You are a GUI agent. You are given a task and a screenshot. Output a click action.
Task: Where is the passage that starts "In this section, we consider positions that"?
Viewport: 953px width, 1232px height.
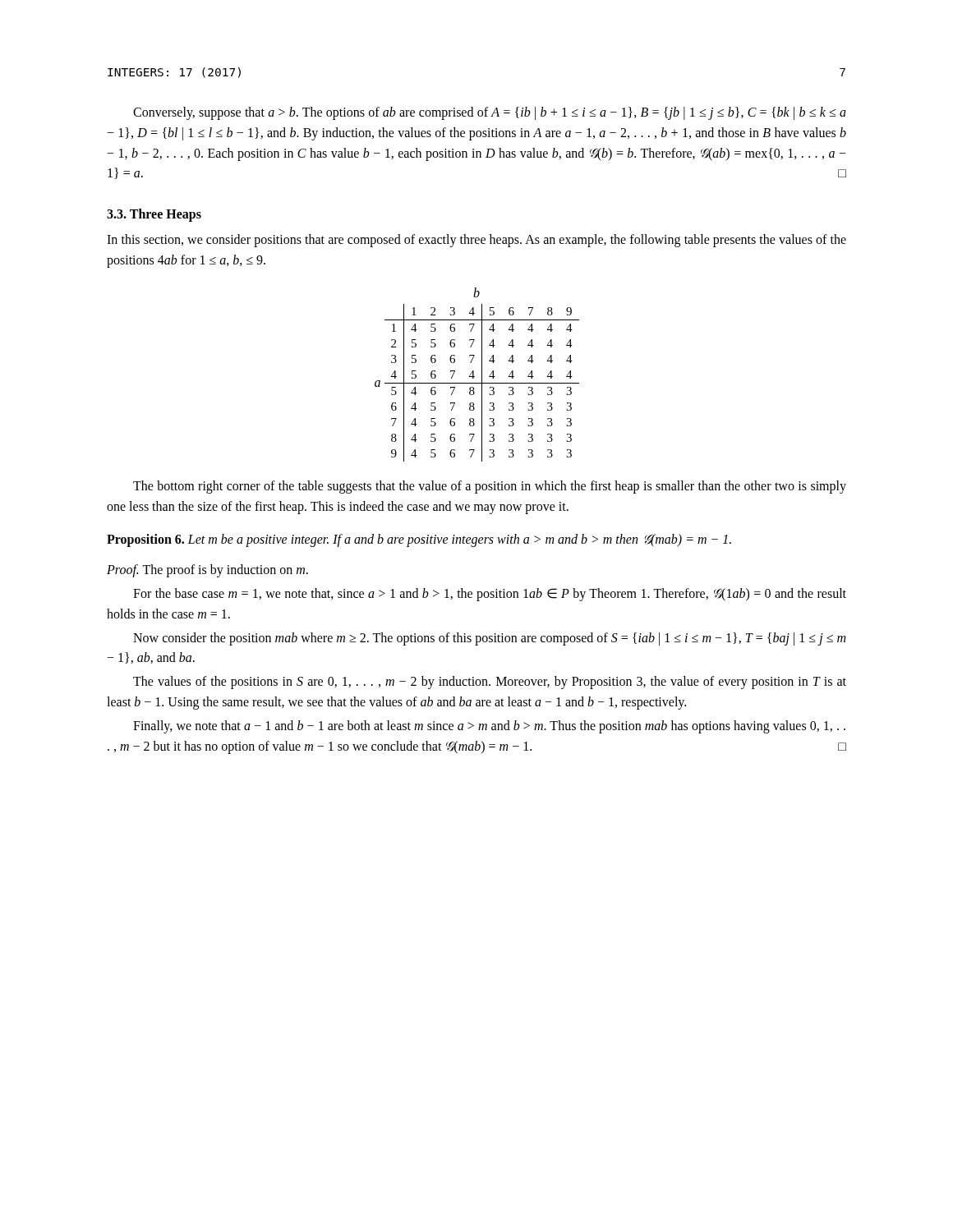476,250
